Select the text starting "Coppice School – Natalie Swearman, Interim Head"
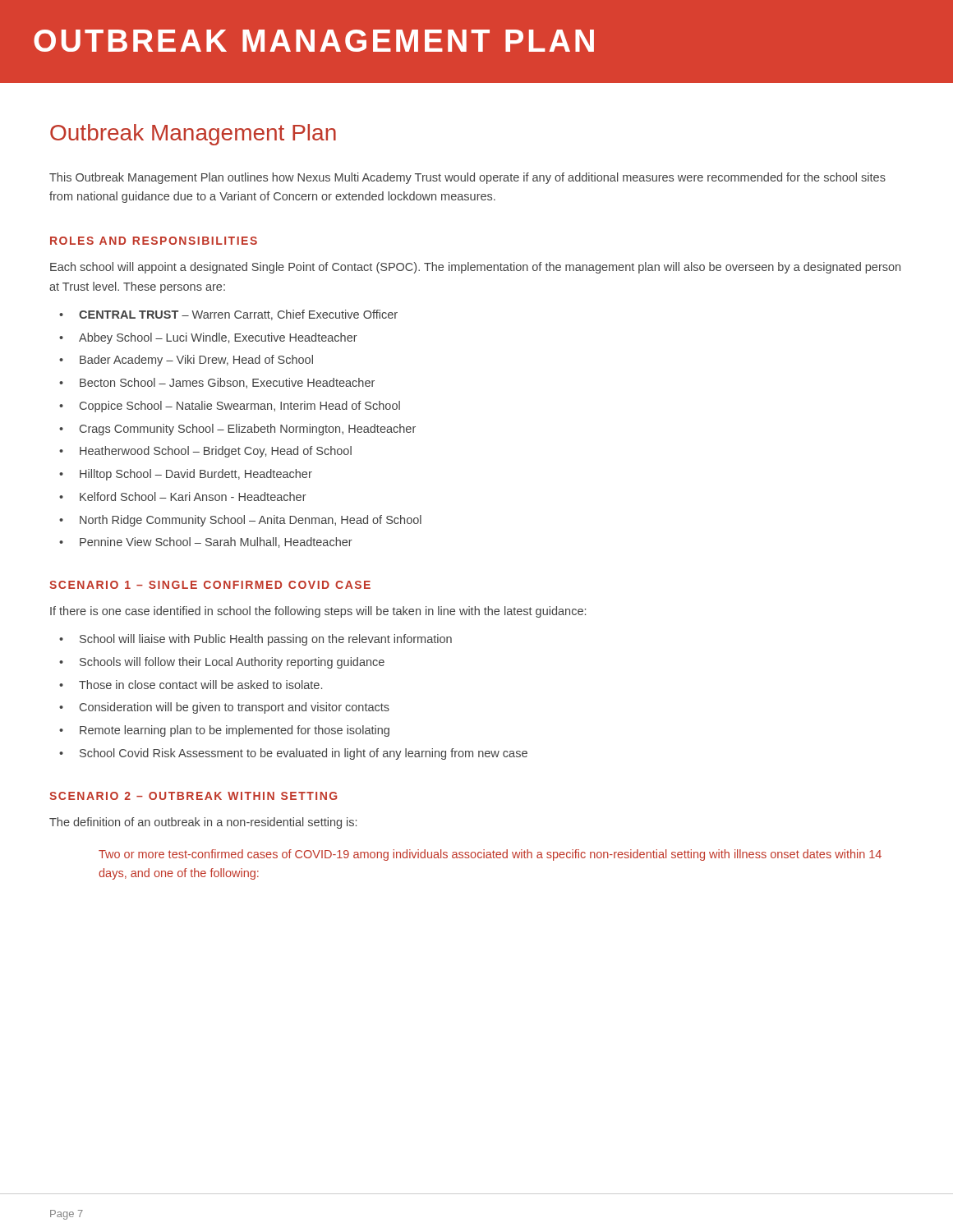The width and height of the screenshot is (953, 1232). coord(240,406)
